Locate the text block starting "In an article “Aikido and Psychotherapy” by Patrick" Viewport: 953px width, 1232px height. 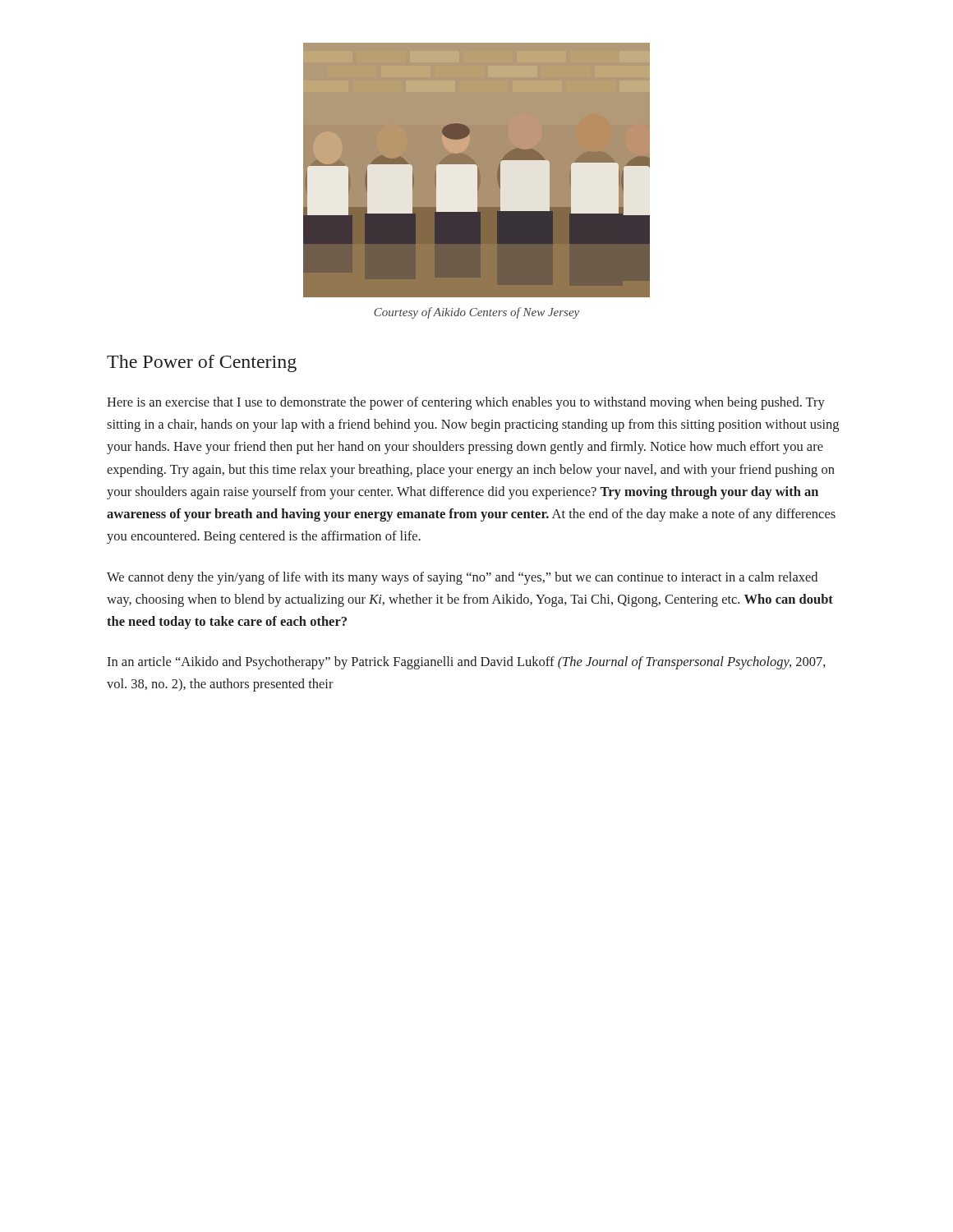point(466,673)
